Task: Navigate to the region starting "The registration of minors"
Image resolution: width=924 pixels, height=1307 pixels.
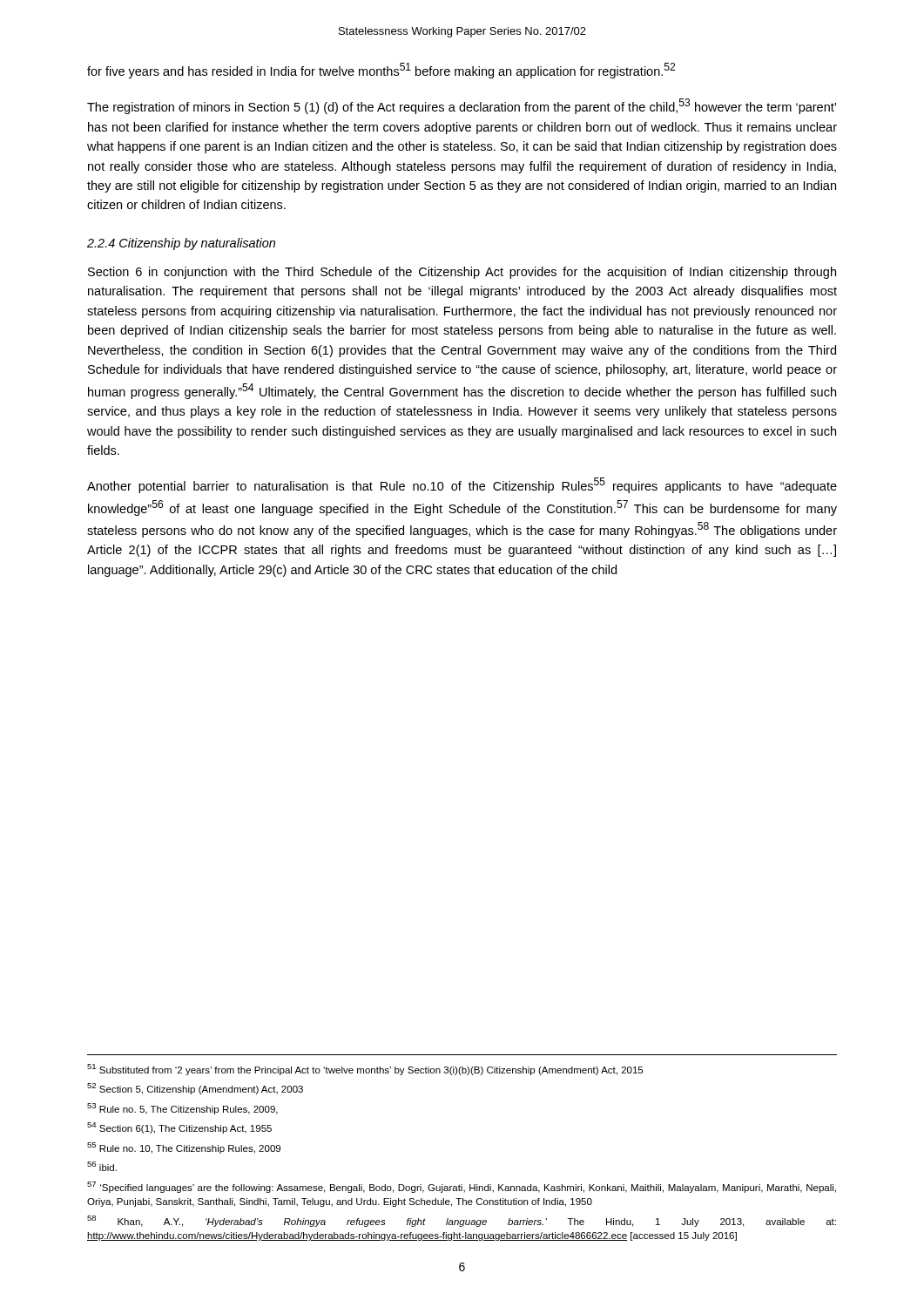Action: click(x=462, y=155)
